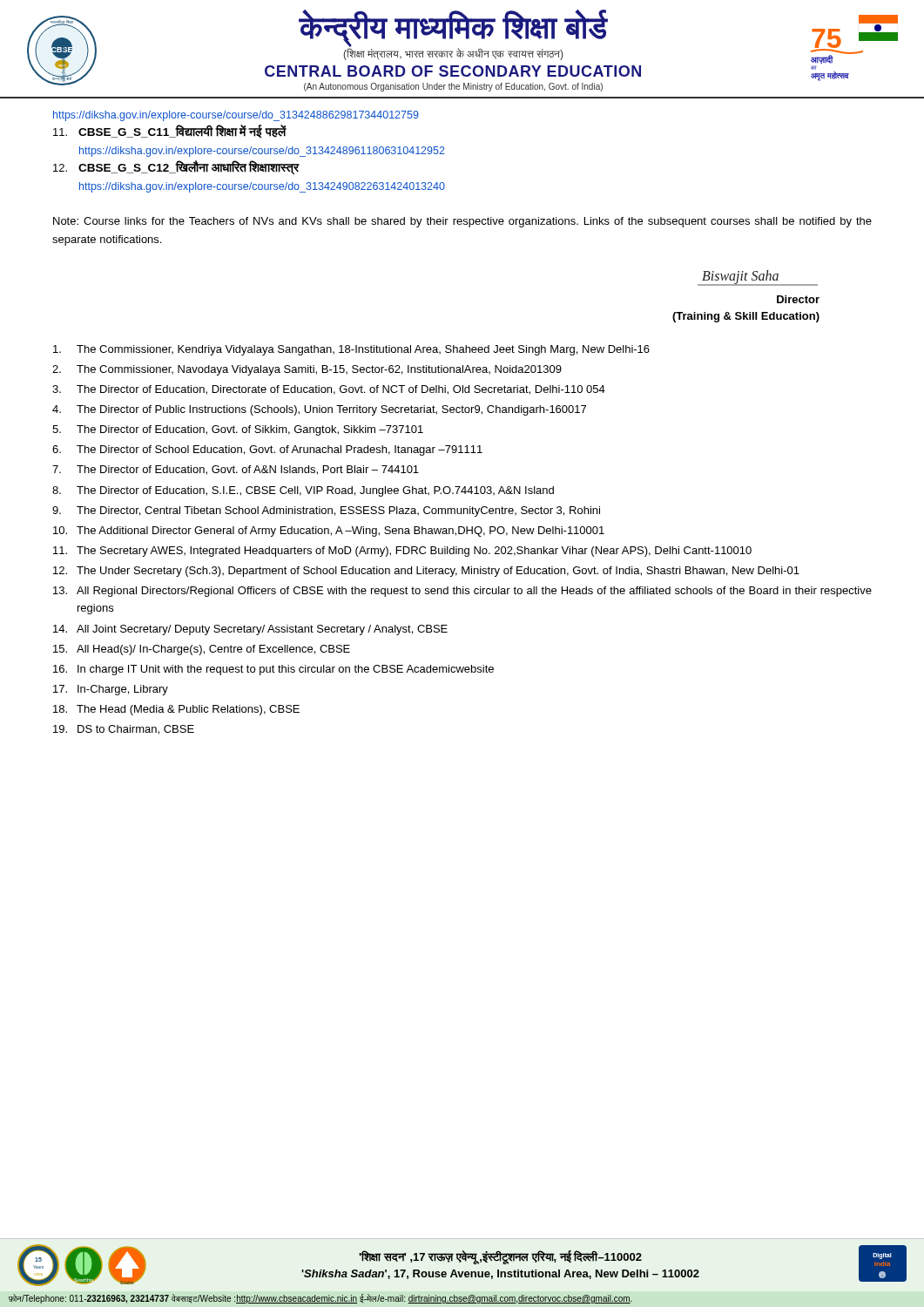Find the block starting "11. The Secretary AWES, Integrated Headquarters"

point(462,551)
